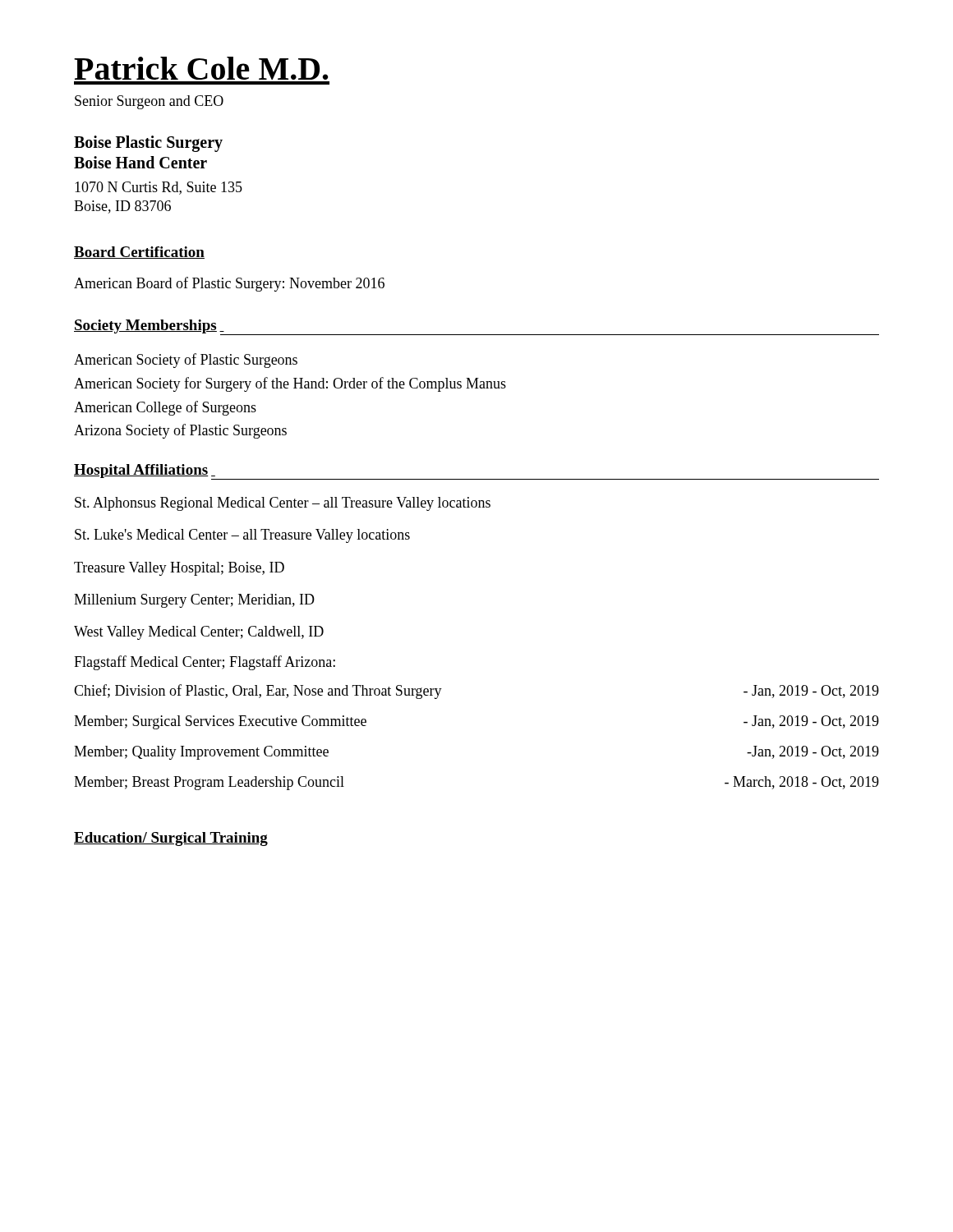Locate the region starting "Member; Breast Program Leadership Council"
The width and height of the screenshot is (953, 1232).
tap(209, 783)
